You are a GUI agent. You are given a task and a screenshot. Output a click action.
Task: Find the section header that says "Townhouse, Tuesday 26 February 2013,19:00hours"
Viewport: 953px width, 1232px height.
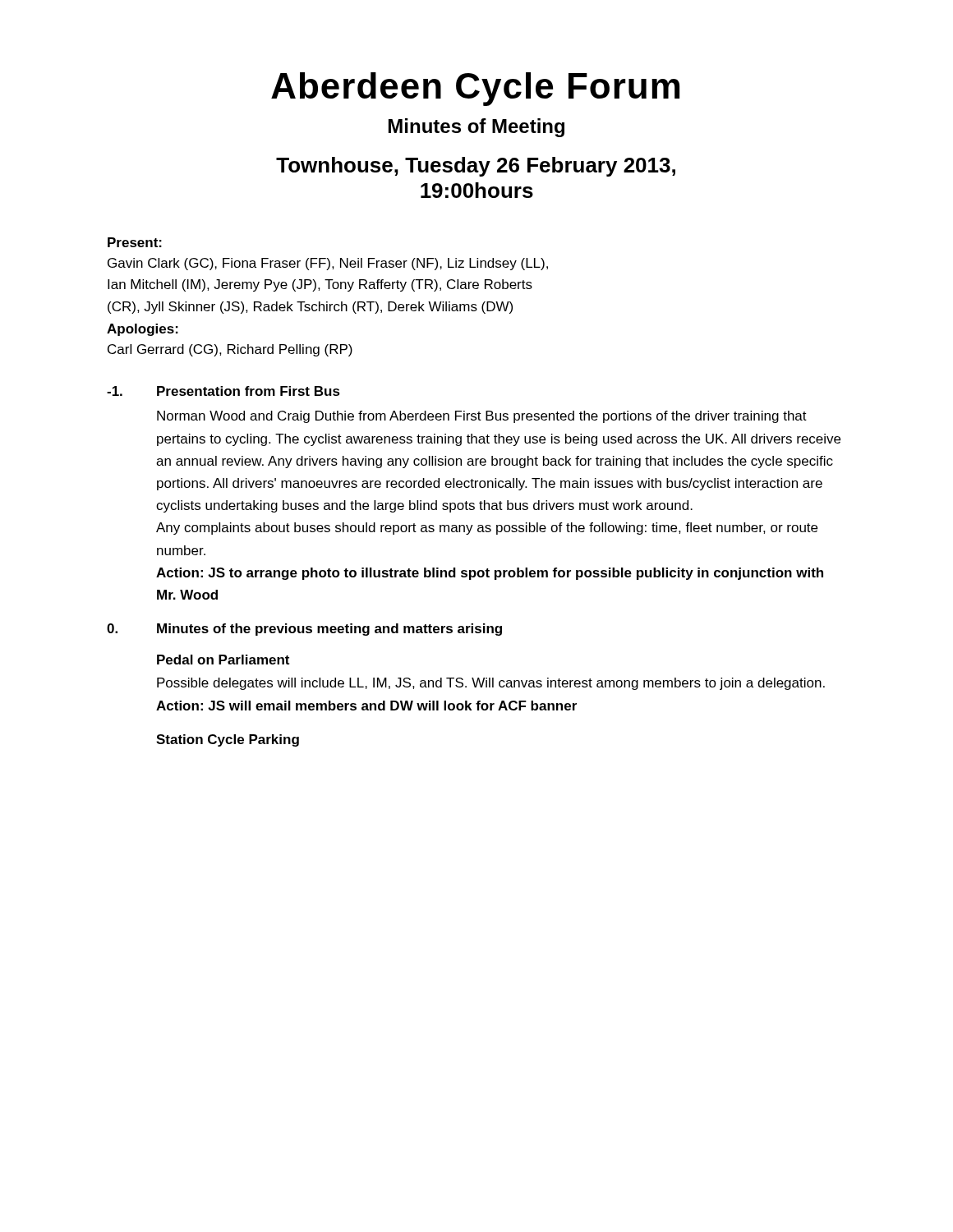tap(476, 178)
